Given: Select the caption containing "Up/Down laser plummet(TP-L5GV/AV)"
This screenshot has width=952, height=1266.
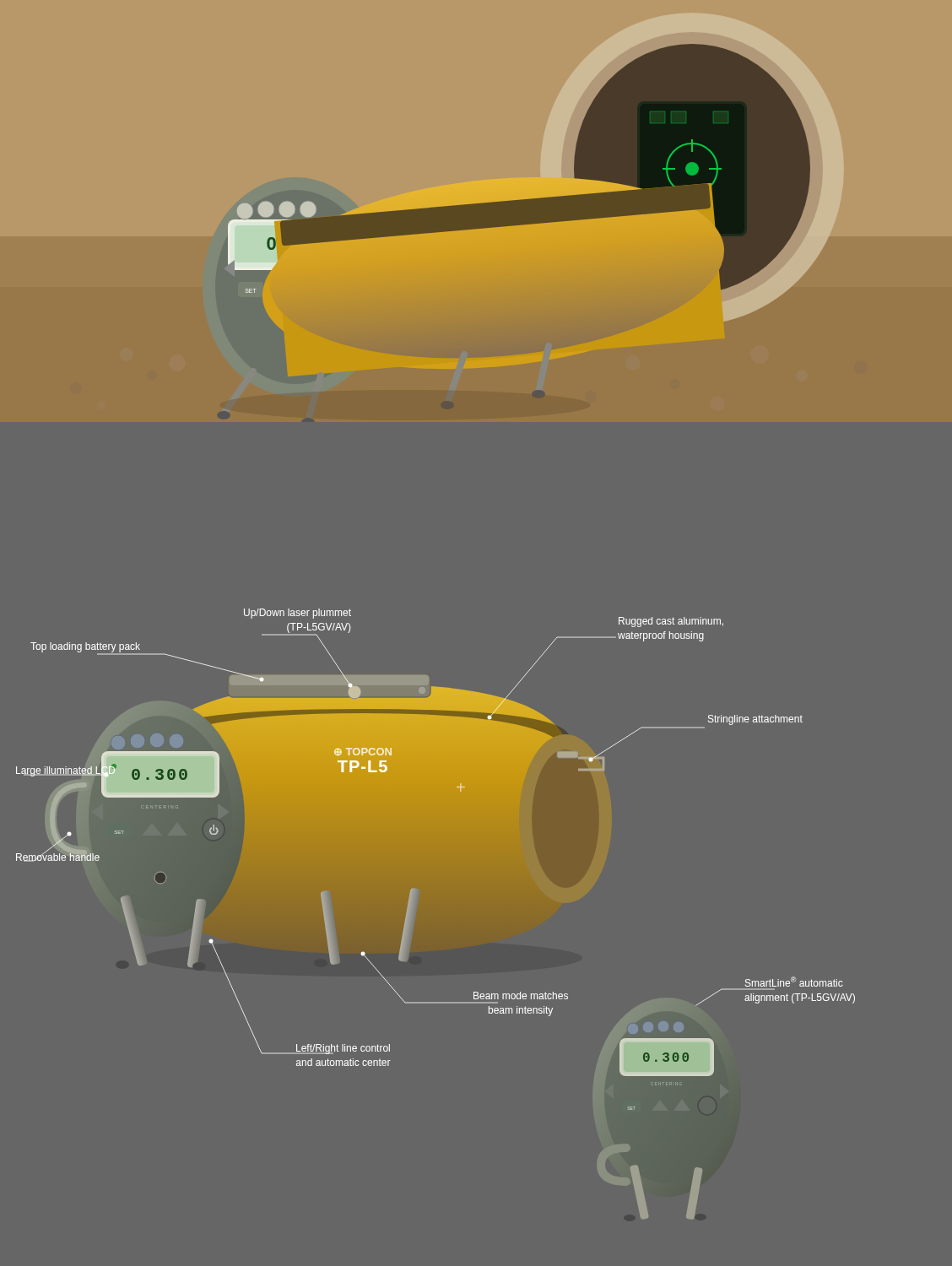Looking at the screenshot, I should 297,620.
